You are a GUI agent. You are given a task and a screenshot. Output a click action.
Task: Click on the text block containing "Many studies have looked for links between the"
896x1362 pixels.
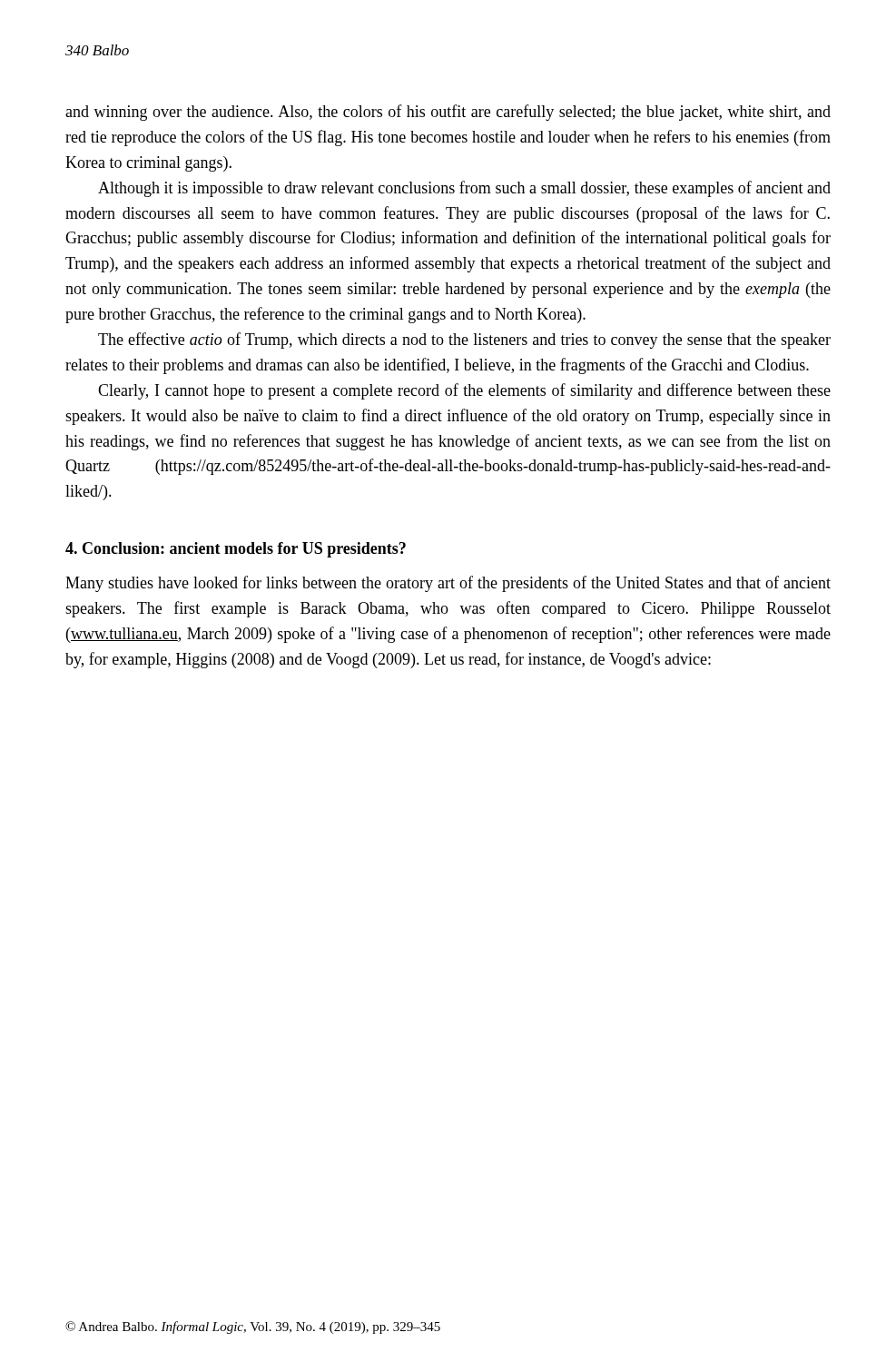448,622
